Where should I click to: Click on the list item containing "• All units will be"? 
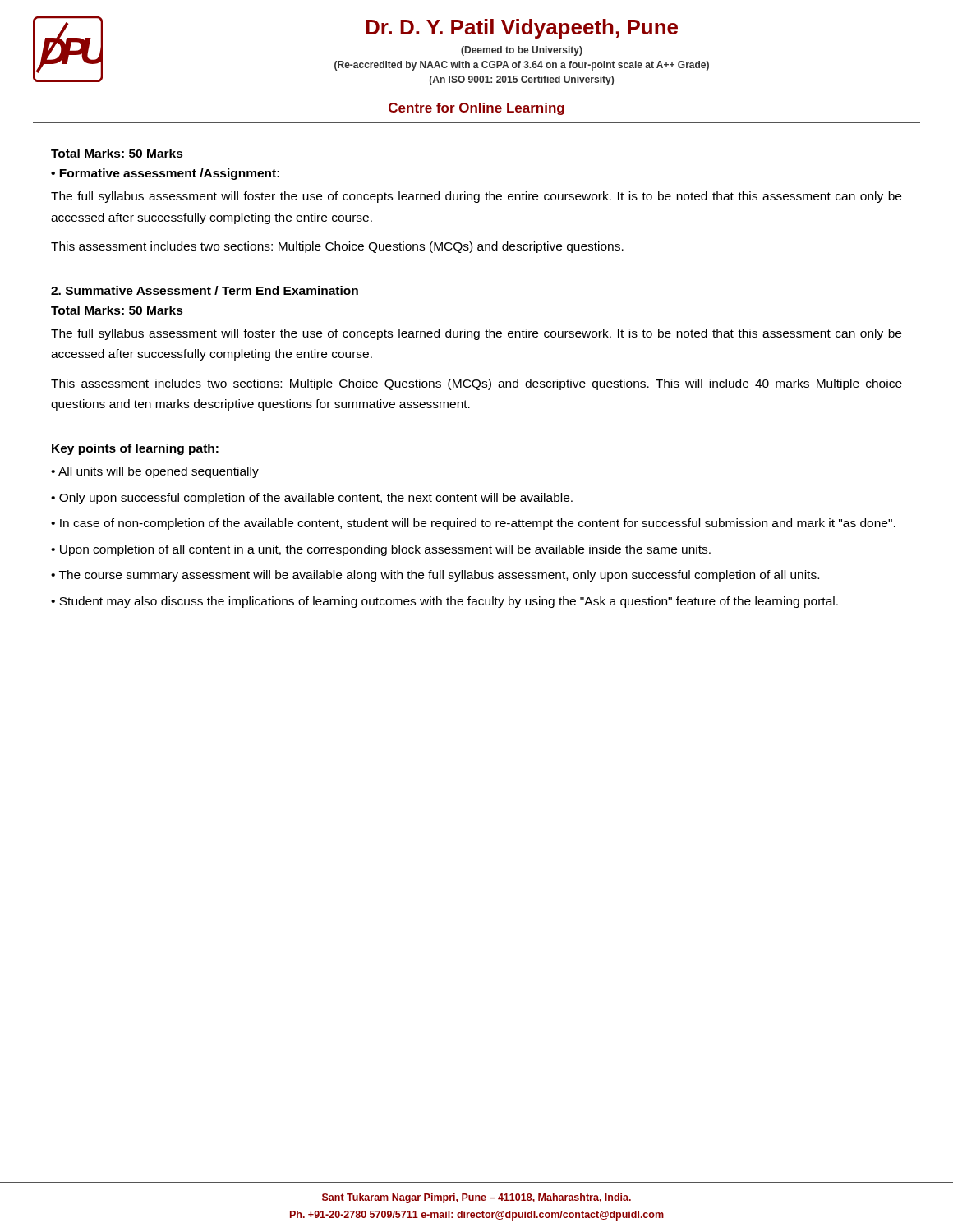tap(155, 471)
